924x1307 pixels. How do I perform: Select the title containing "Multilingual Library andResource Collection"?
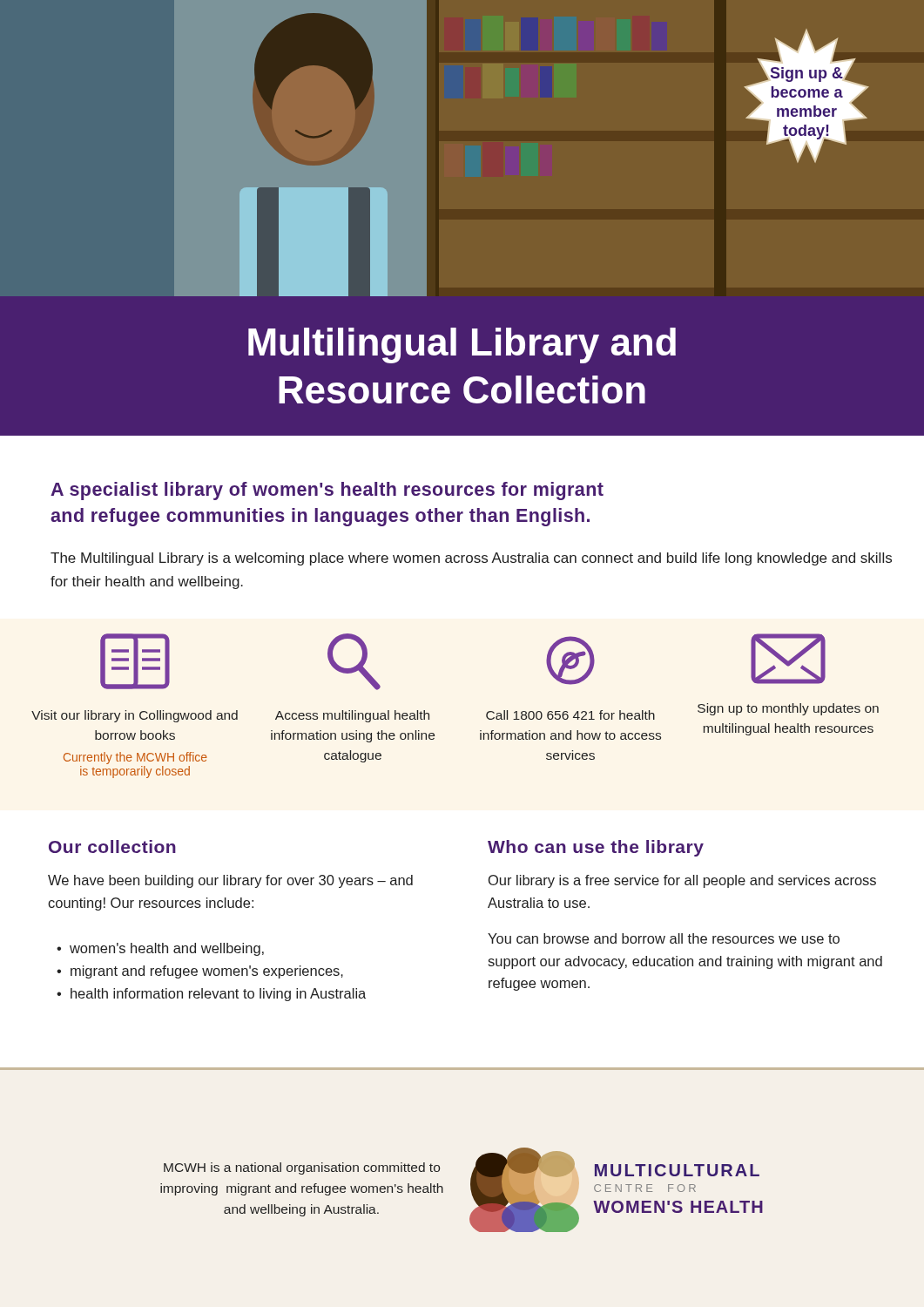[462, 366]
